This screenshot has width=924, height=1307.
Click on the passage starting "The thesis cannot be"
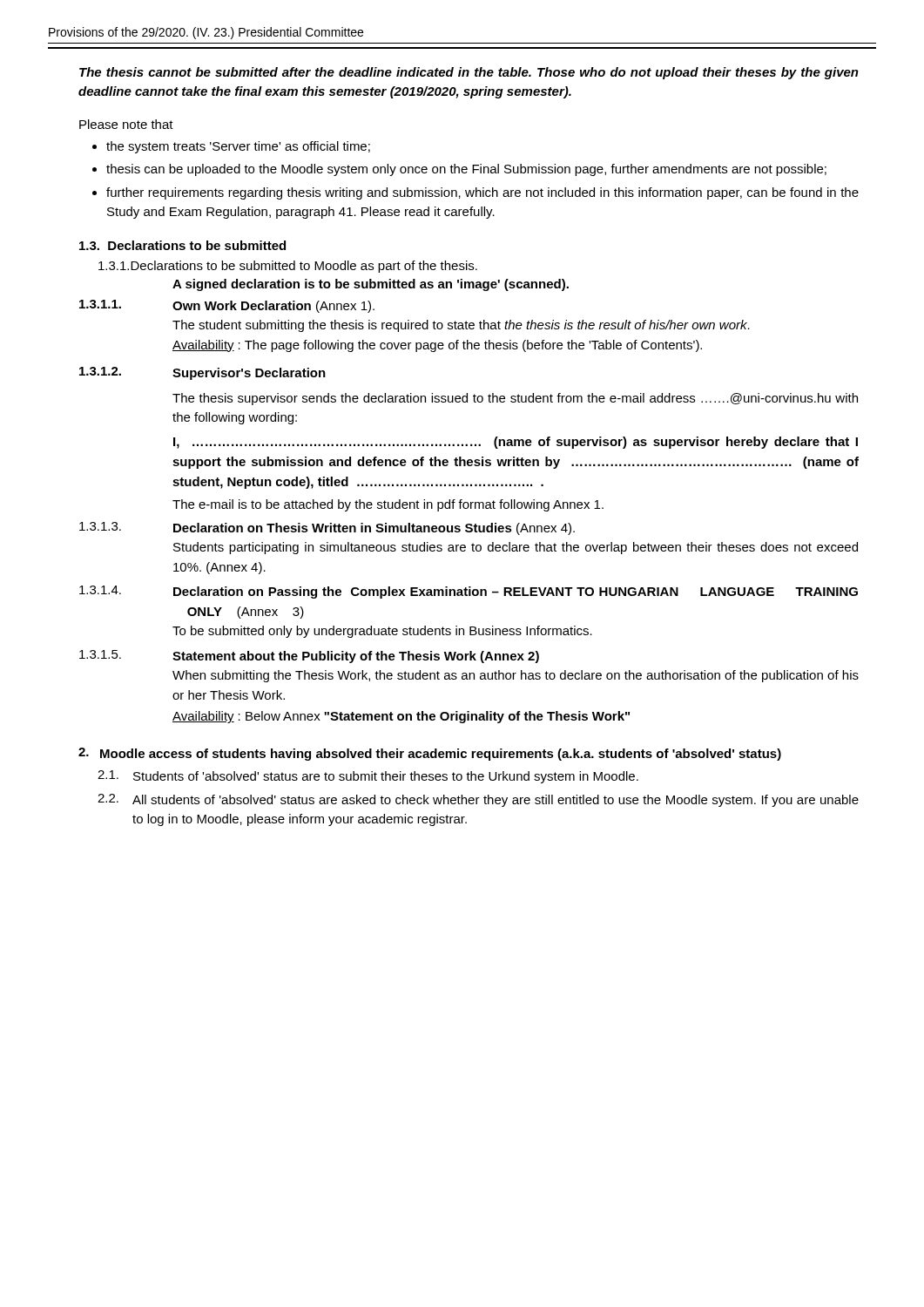pyautogui.click(x=469, y=81)
